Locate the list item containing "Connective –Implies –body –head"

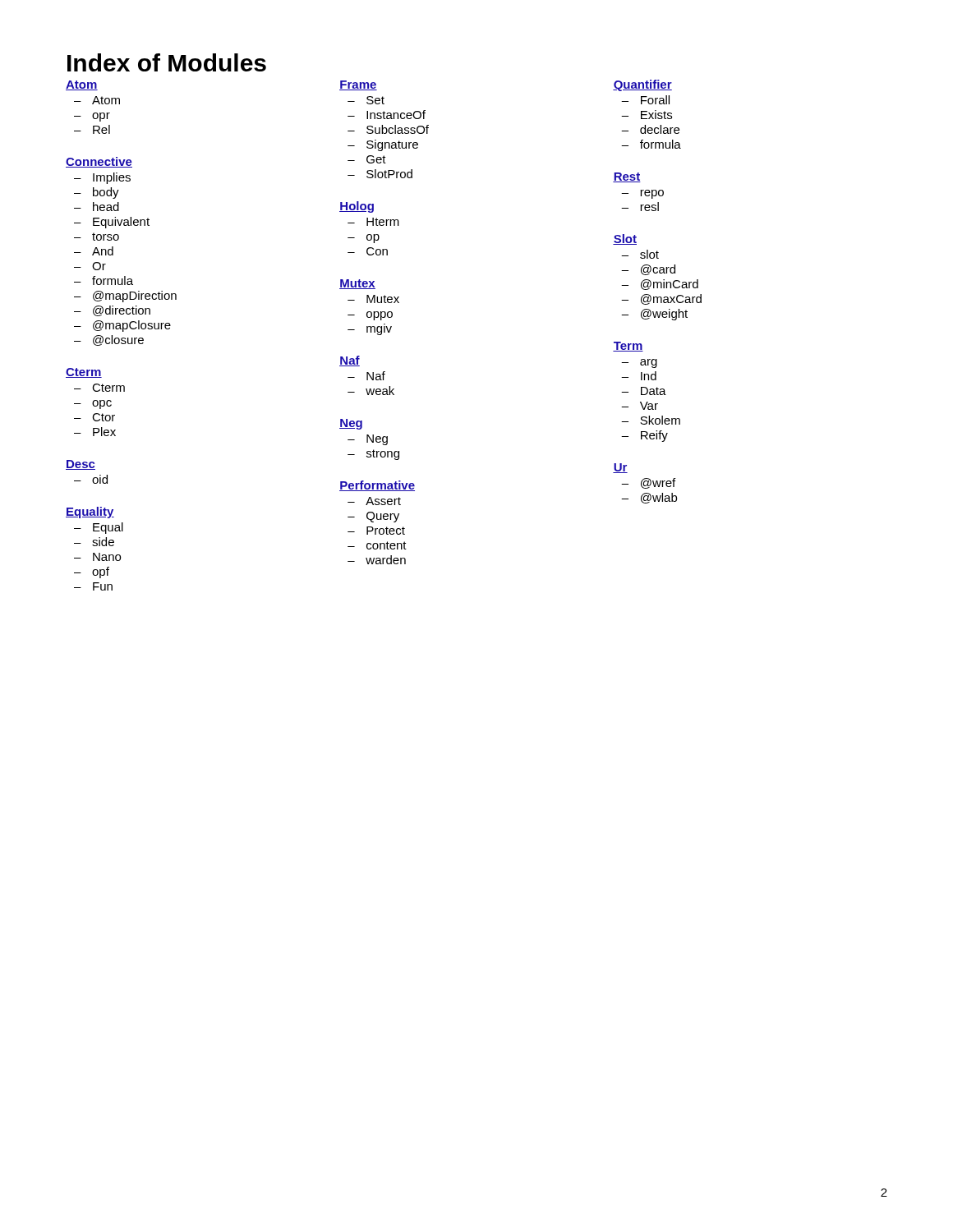[99, 162]
